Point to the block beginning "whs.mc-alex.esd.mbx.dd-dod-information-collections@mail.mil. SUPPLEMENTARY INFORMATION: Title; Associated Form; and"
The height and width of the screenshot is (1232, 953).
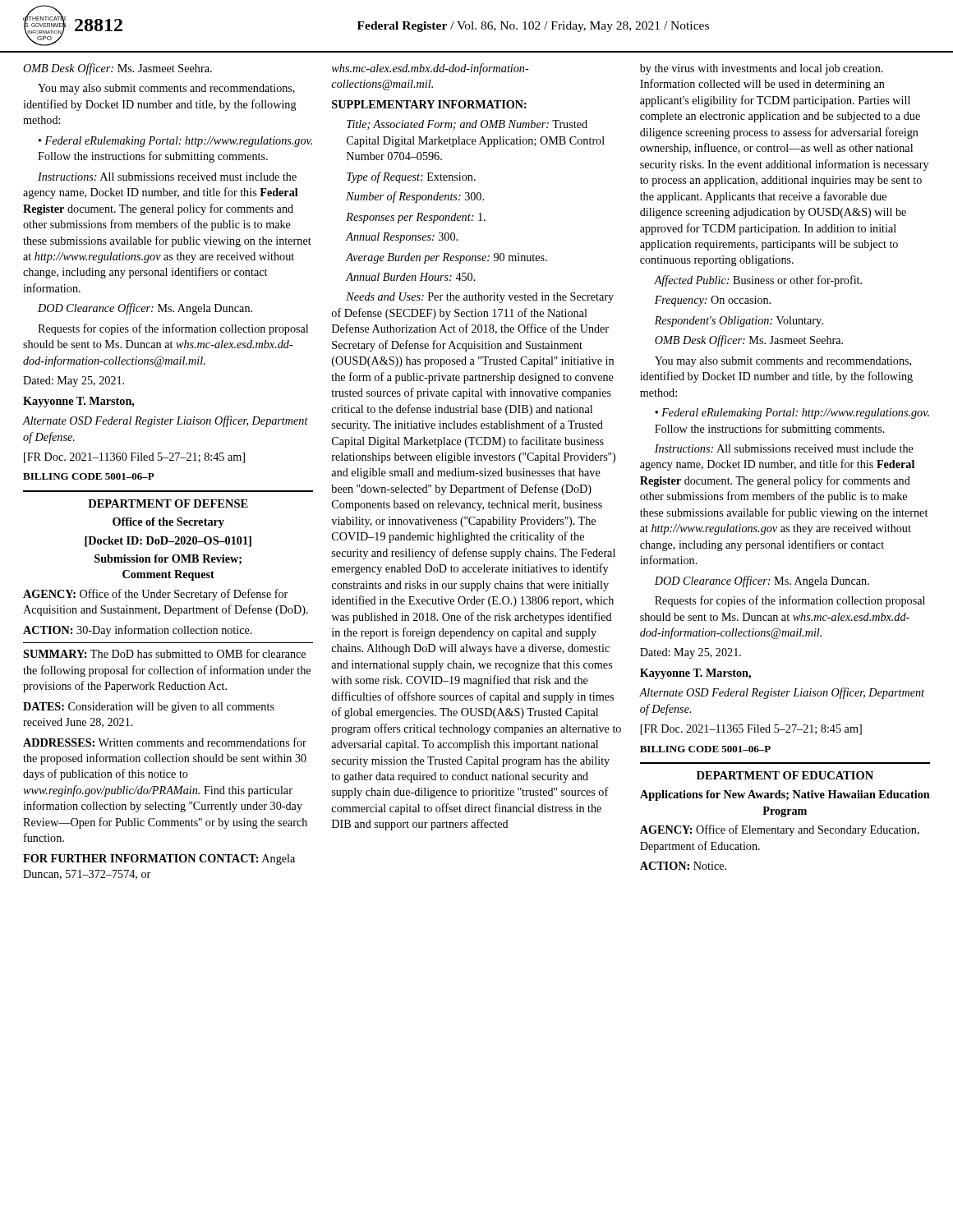pyautogui.click(x=476, y=447)
